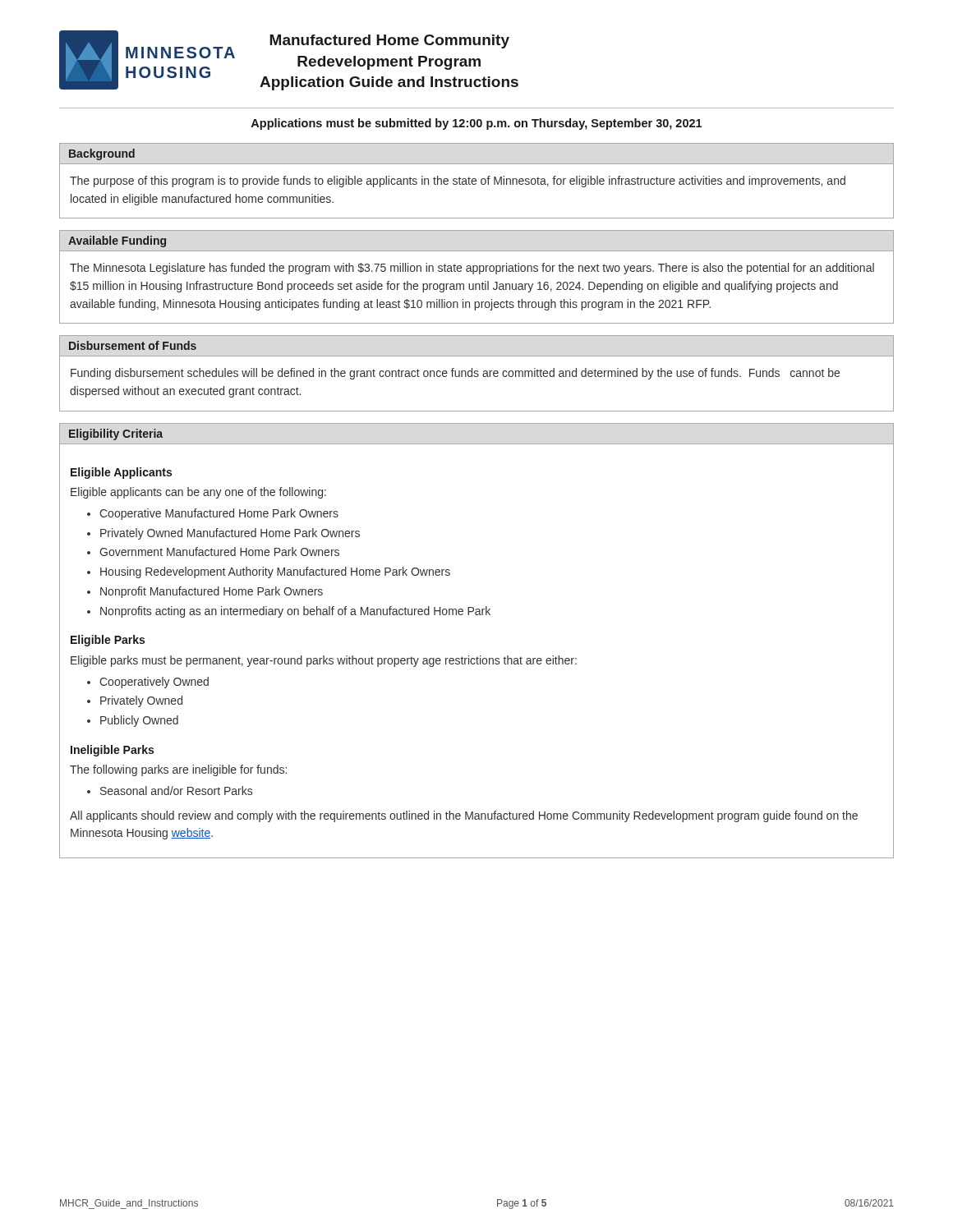Locate the text "Eligible Parks"
The height and width of the screenshot is (1232, 953).
[x=108, y=640]
